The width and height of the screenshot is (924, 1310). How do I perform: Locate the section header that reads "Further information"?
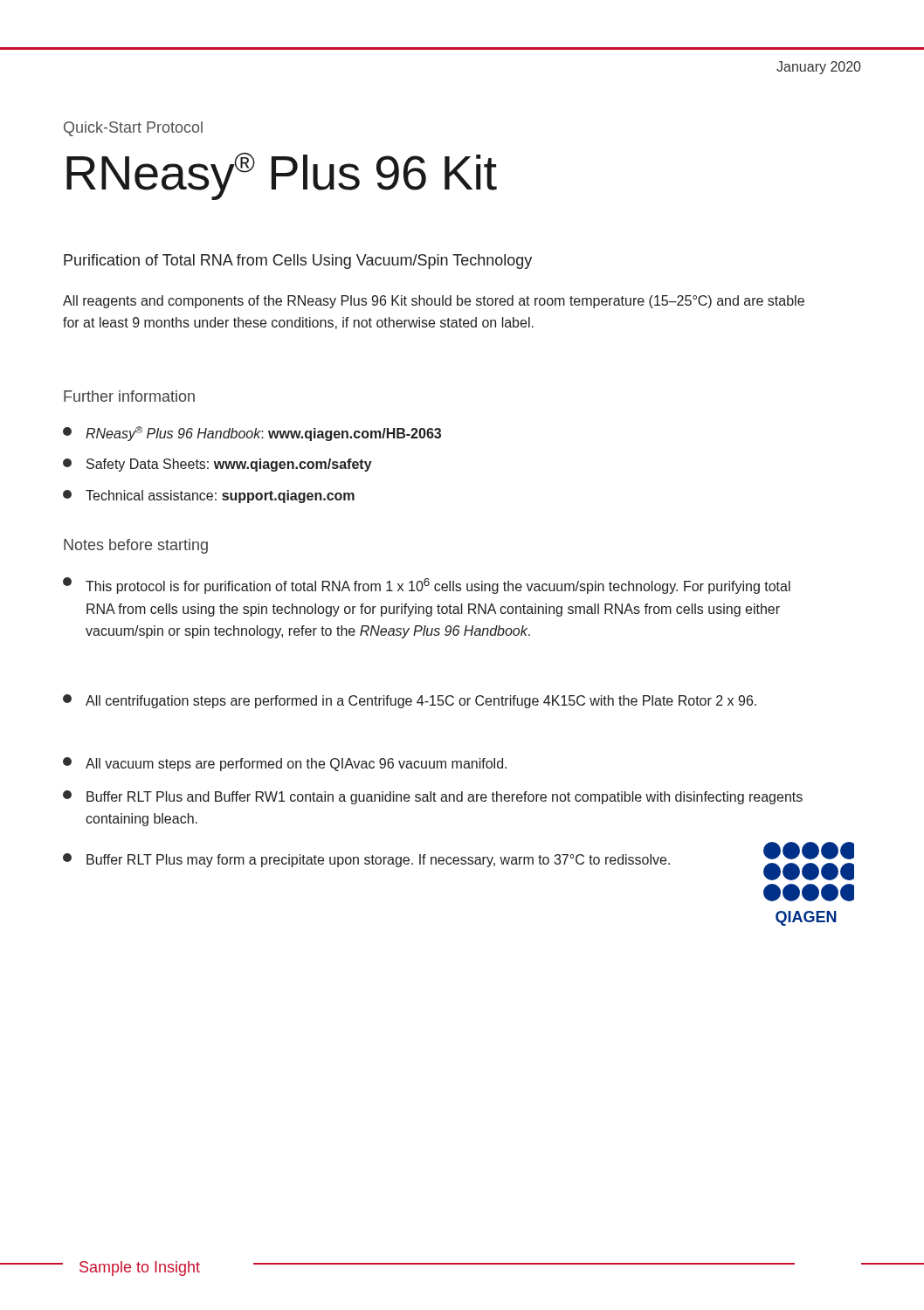(129, 396)
